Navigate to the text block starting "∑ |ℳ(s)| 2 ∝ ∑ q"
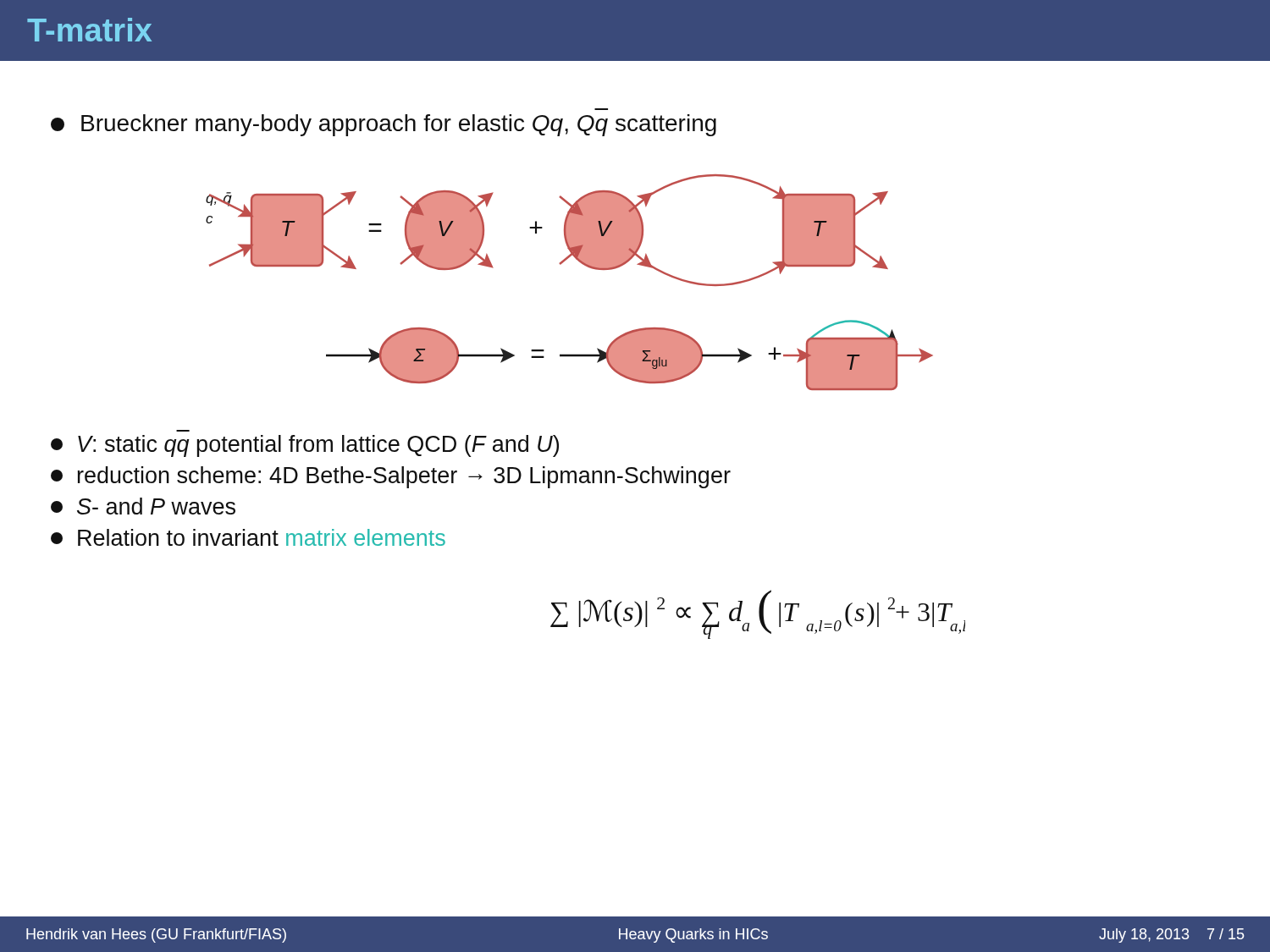 tap(721, 607)
